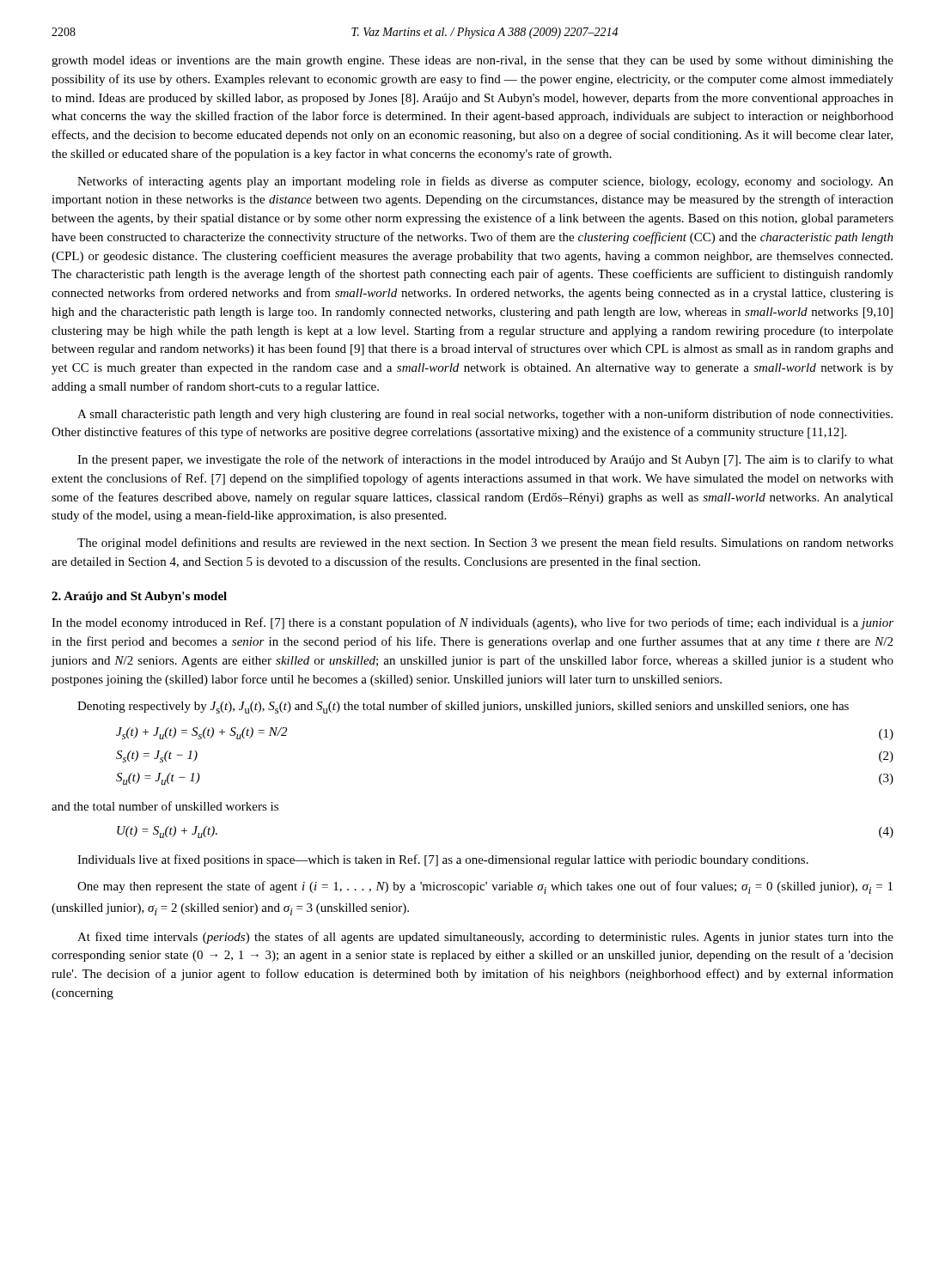Where is the passage that starts "One may then represent the"?
The height and width of the screenshot is (1288, 945).
[x=472, y=899]
